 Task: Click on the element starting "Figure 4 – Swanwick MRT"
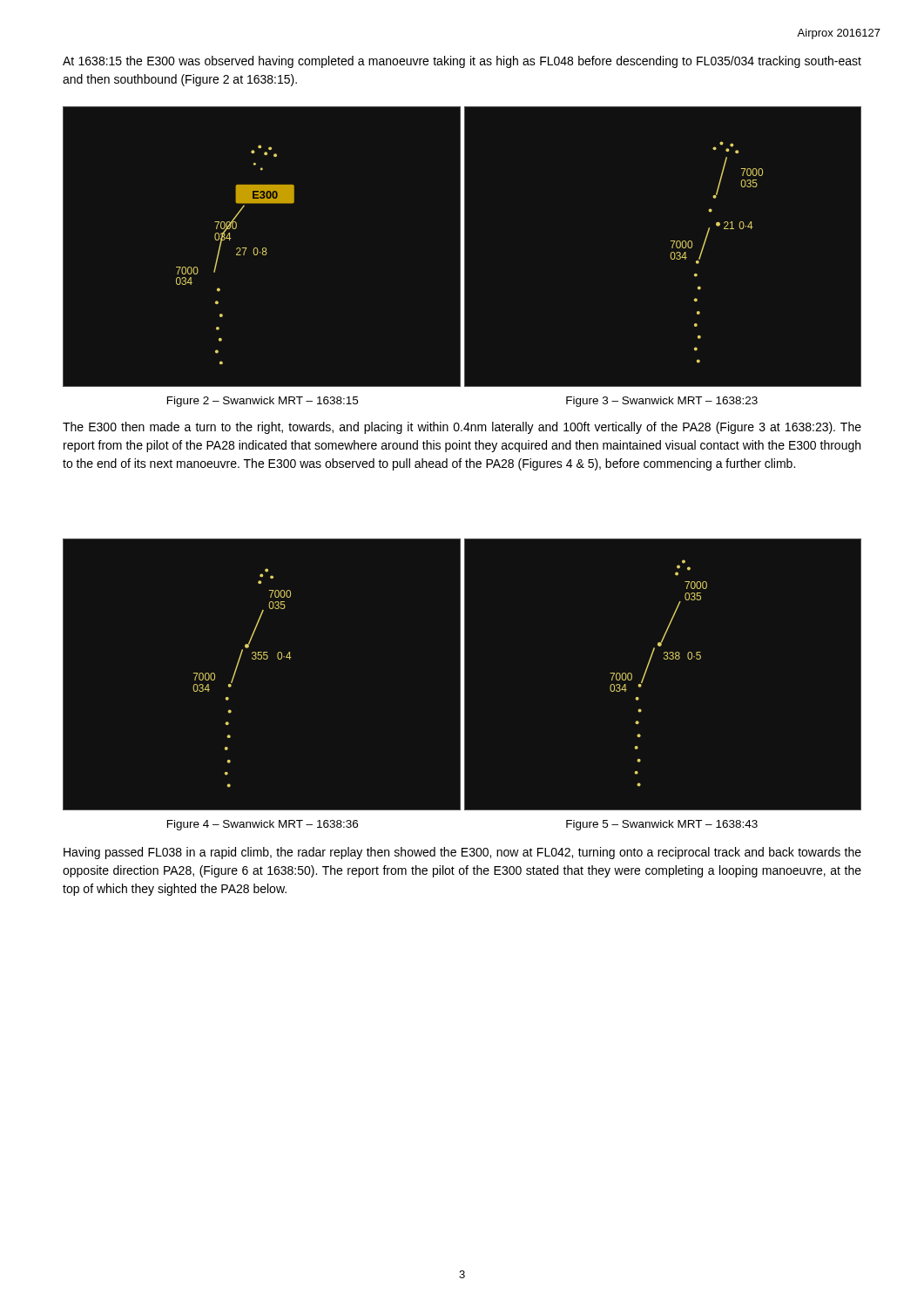point(262,824)
